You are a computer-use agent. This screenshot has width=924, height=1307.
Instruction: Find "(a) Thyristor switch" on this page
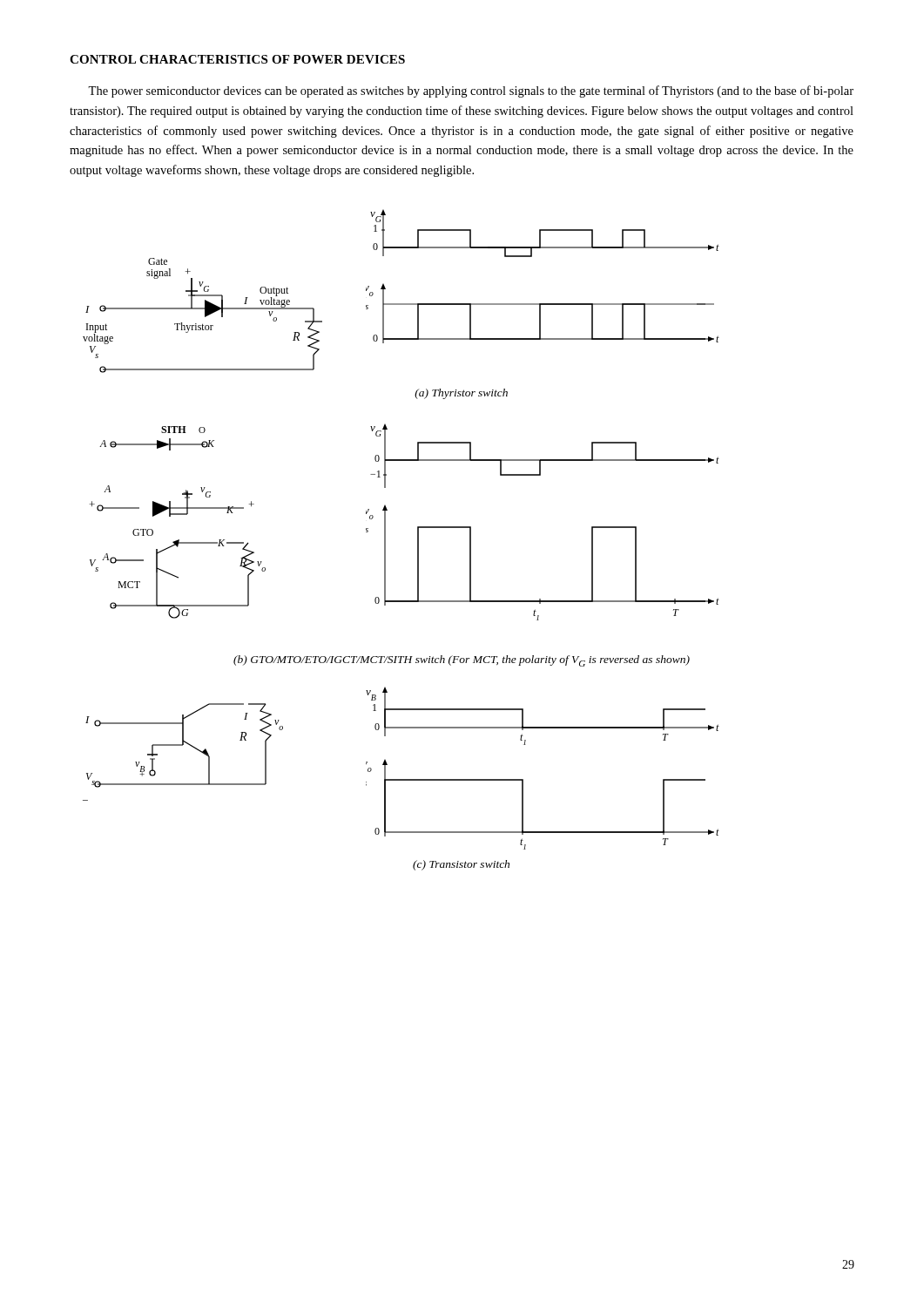(462, 392)
